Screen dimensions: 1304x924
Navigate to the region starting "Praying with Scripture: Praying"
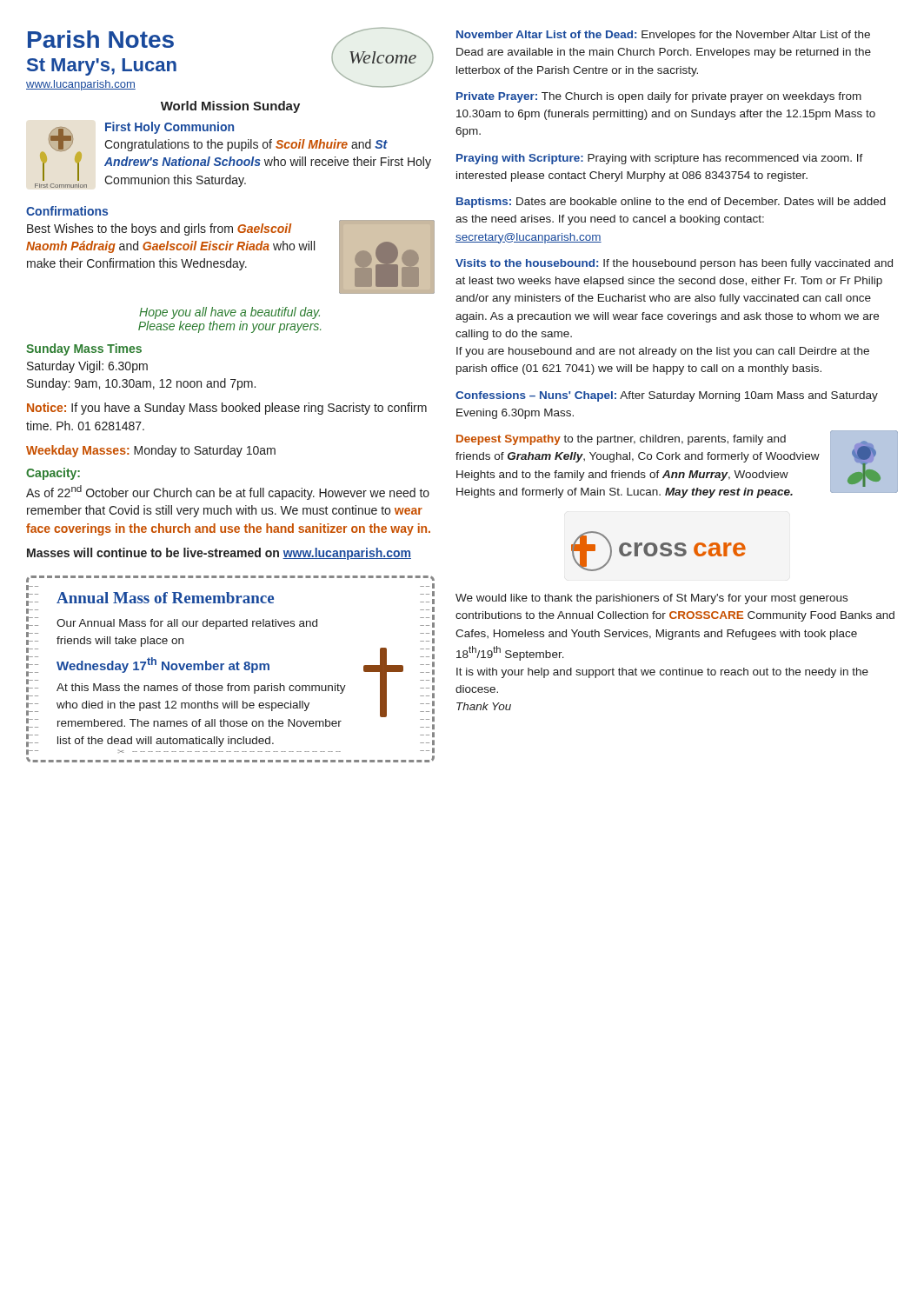pos(659,166)
